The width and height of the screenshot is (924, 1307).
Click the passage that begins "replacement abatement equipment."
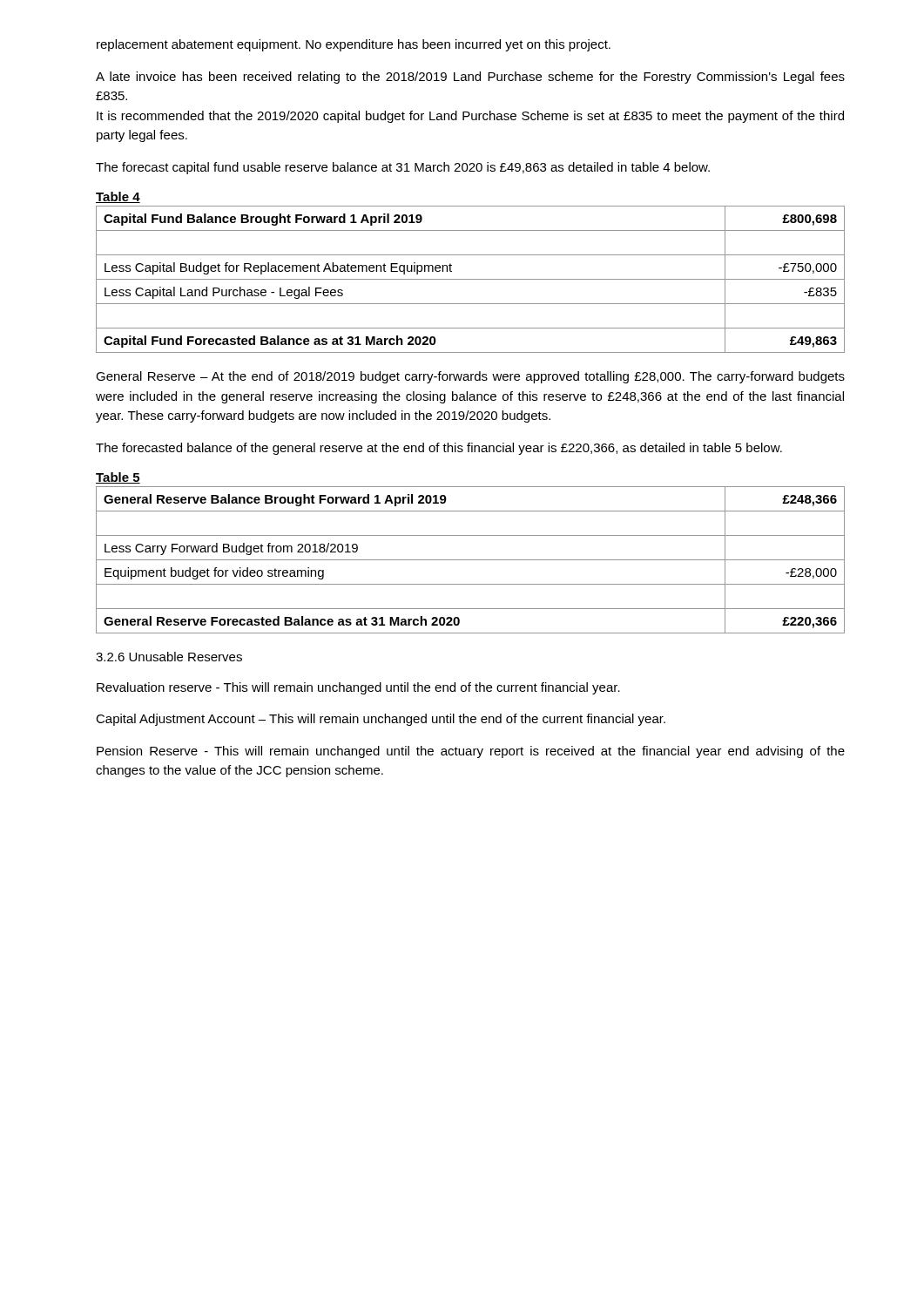354,44
